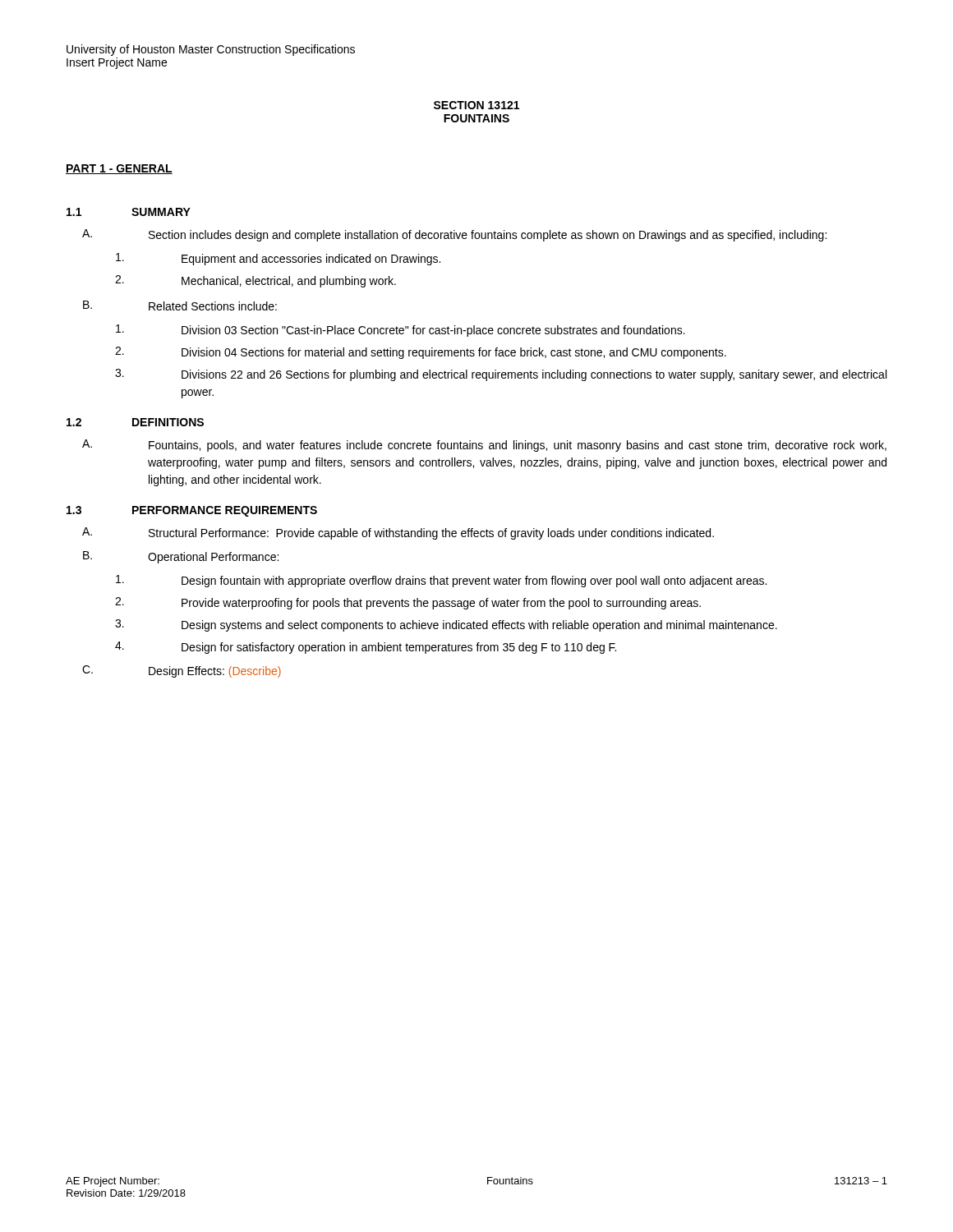This screenshot has height=1232, width=953.
Task: Navigate to the text block starting "C. Design Effects: (Describe)"
Action: tap(182, 671)
